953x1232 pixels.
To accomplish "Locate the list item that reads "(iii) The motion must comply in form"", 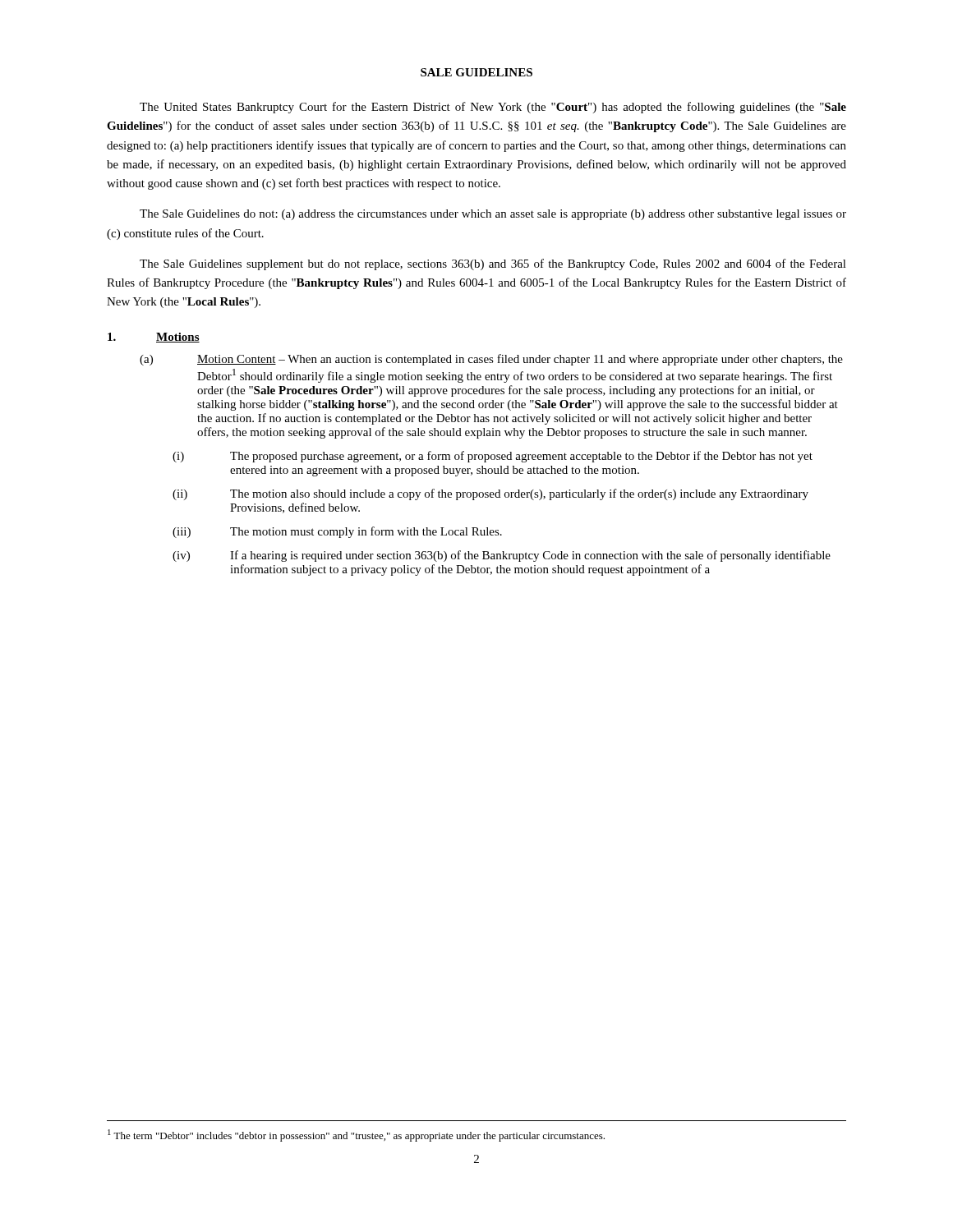I will [x=509, y=531].
